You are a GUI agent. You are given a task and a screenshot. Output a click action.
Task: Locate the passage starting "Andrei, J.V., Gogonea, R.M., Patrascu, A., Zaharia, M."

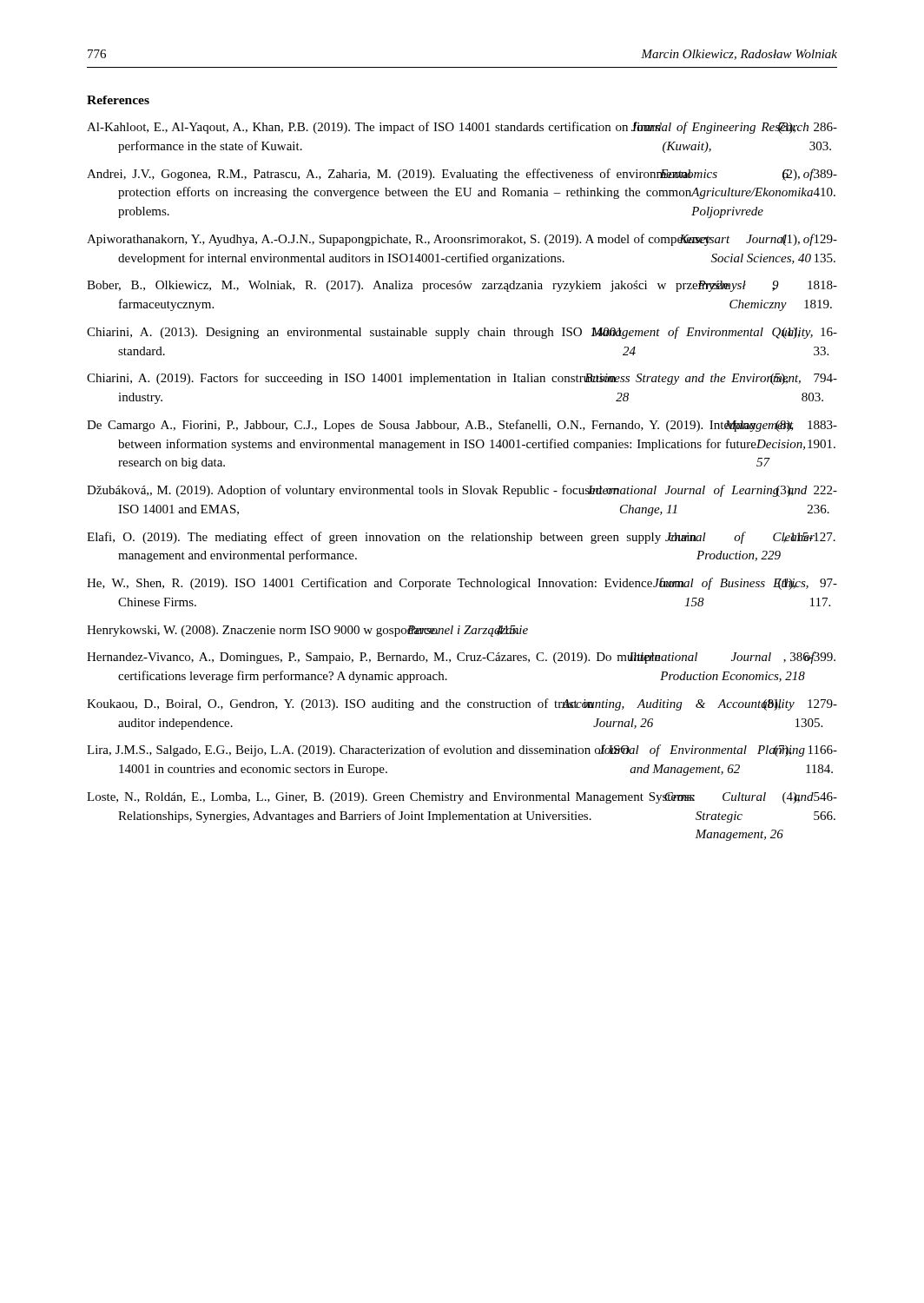pyautogui.click(x=462, y=193)
